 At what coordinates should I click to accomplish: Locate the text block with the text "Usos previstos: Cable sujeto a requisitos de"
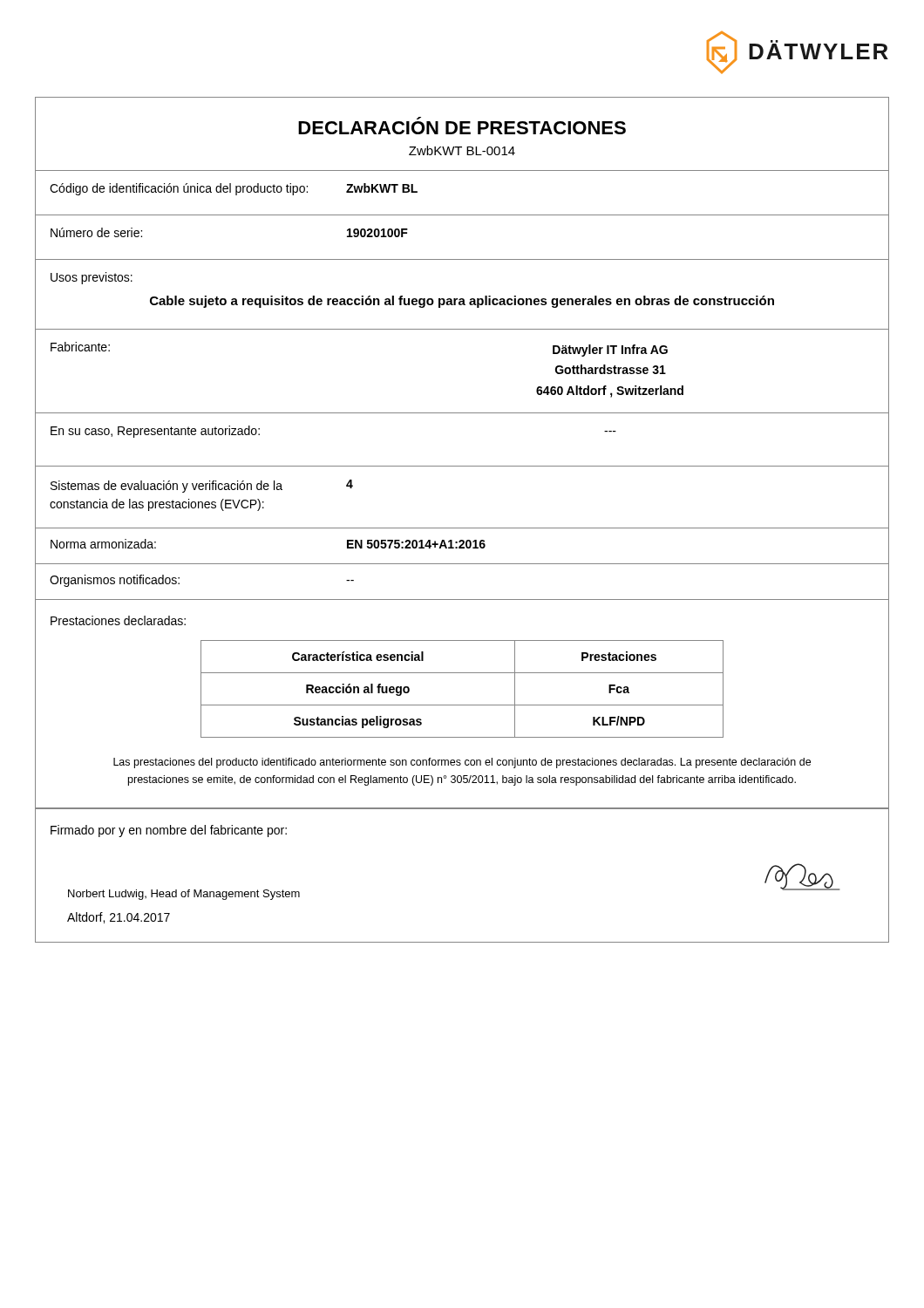tap(462, 291)
